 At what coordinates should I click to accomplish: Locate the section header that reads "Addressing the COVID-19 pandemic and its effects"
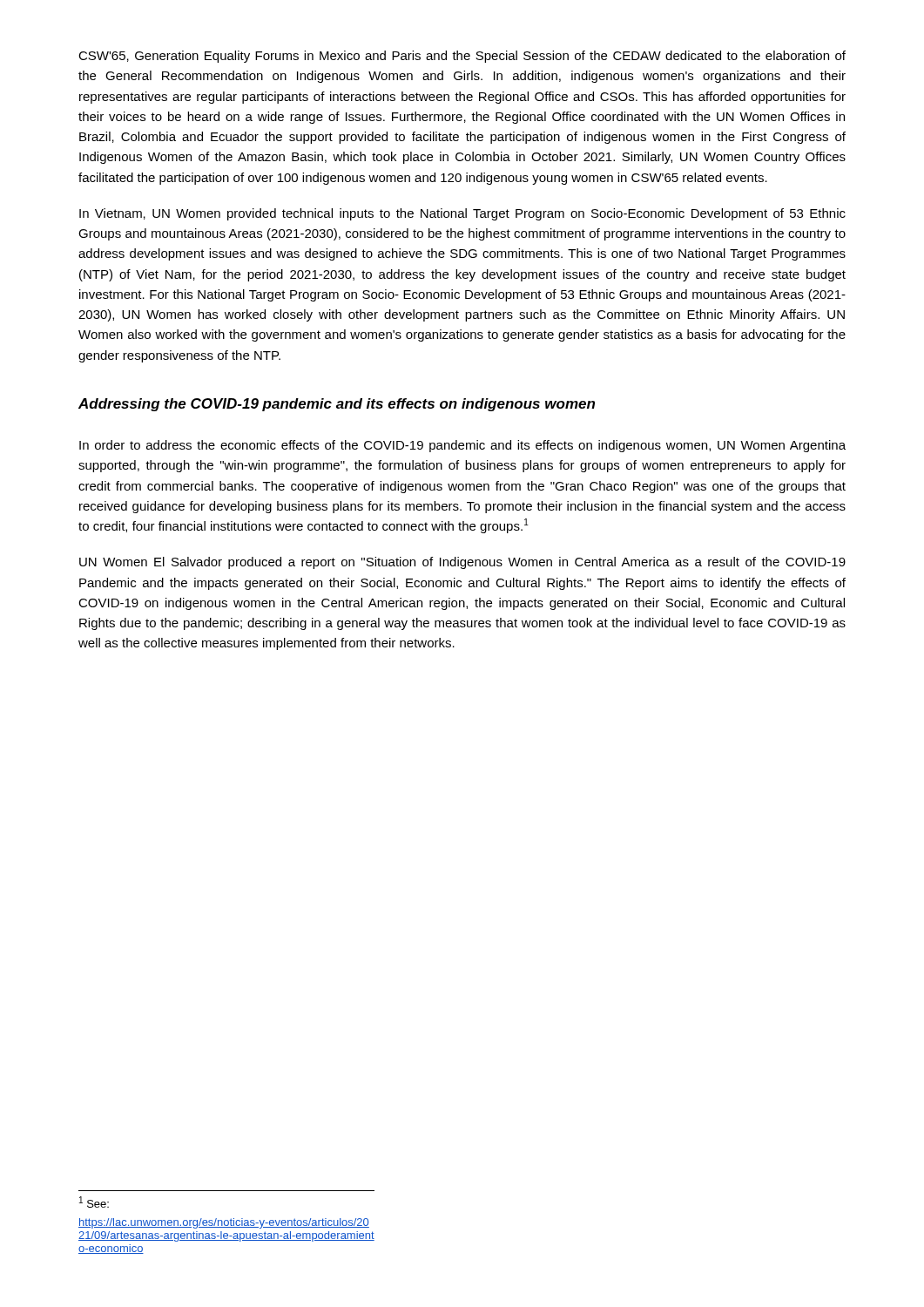[x=462, y=404]
